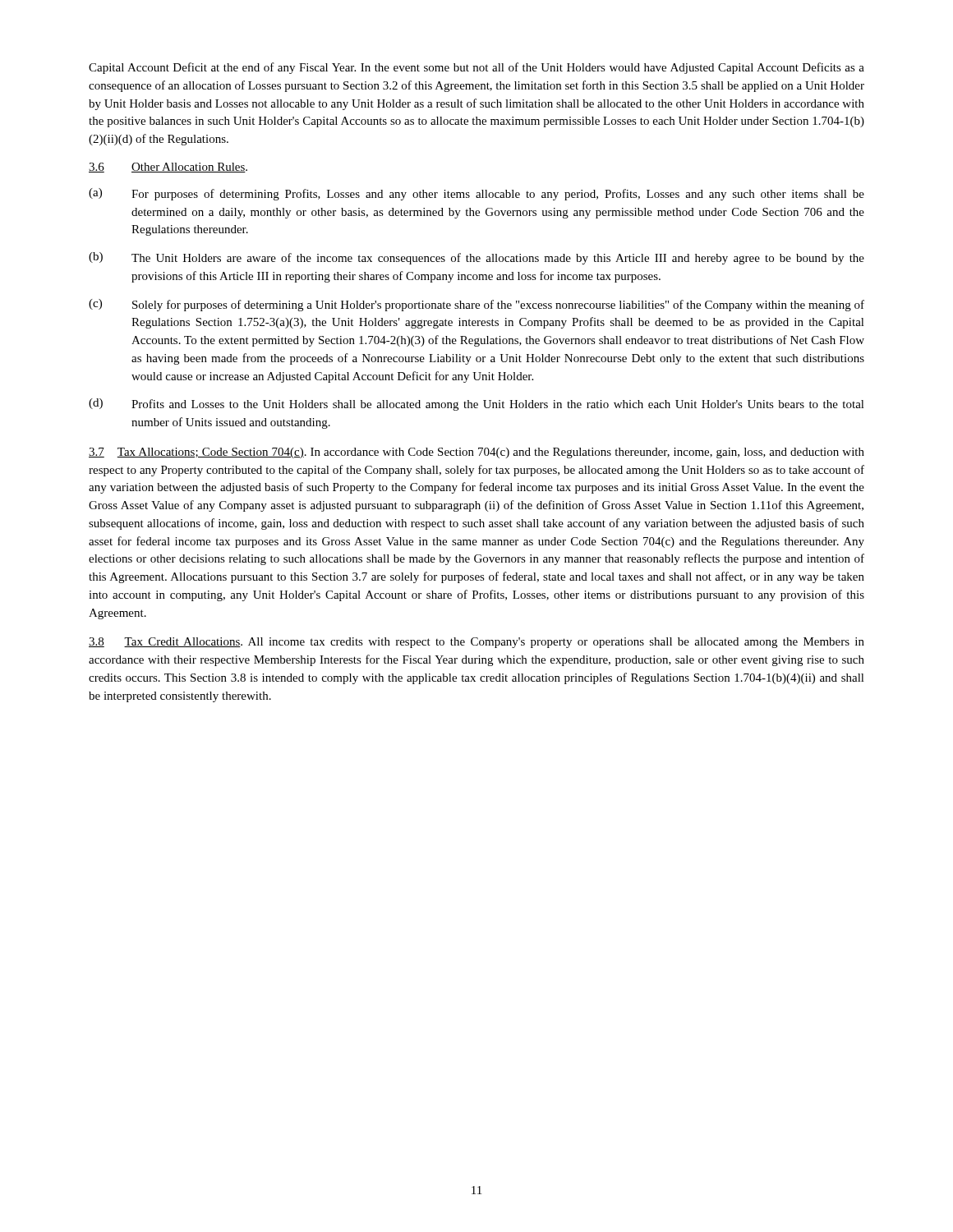Locate the passage starting "7 Tax Allocations; Code Section"
Screen dimensions: 1232x953
pos(476,532)
